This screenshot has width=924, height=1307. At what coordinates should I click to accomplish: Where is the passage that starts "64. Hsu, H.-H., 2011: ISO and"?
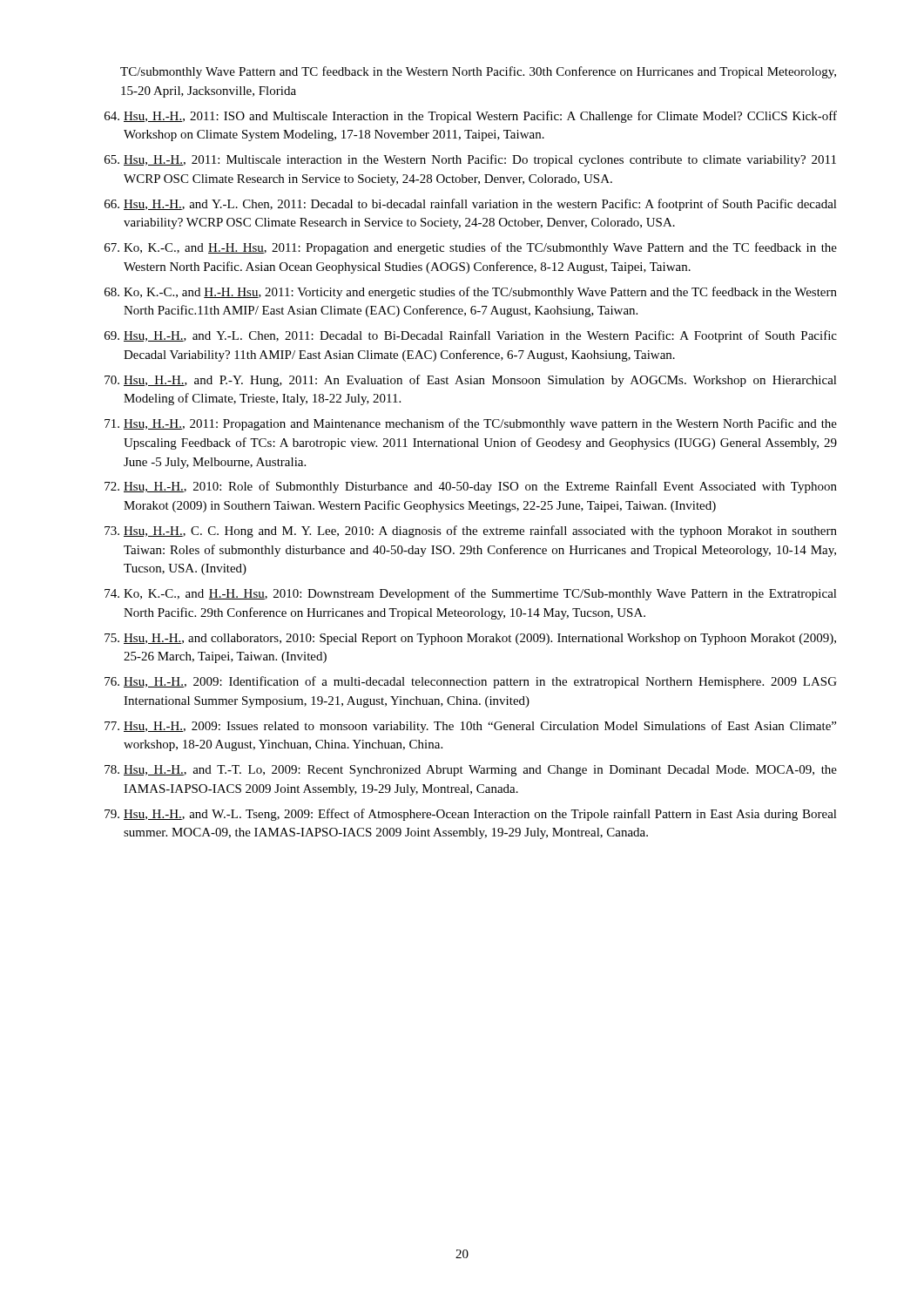tap(462, 126)
